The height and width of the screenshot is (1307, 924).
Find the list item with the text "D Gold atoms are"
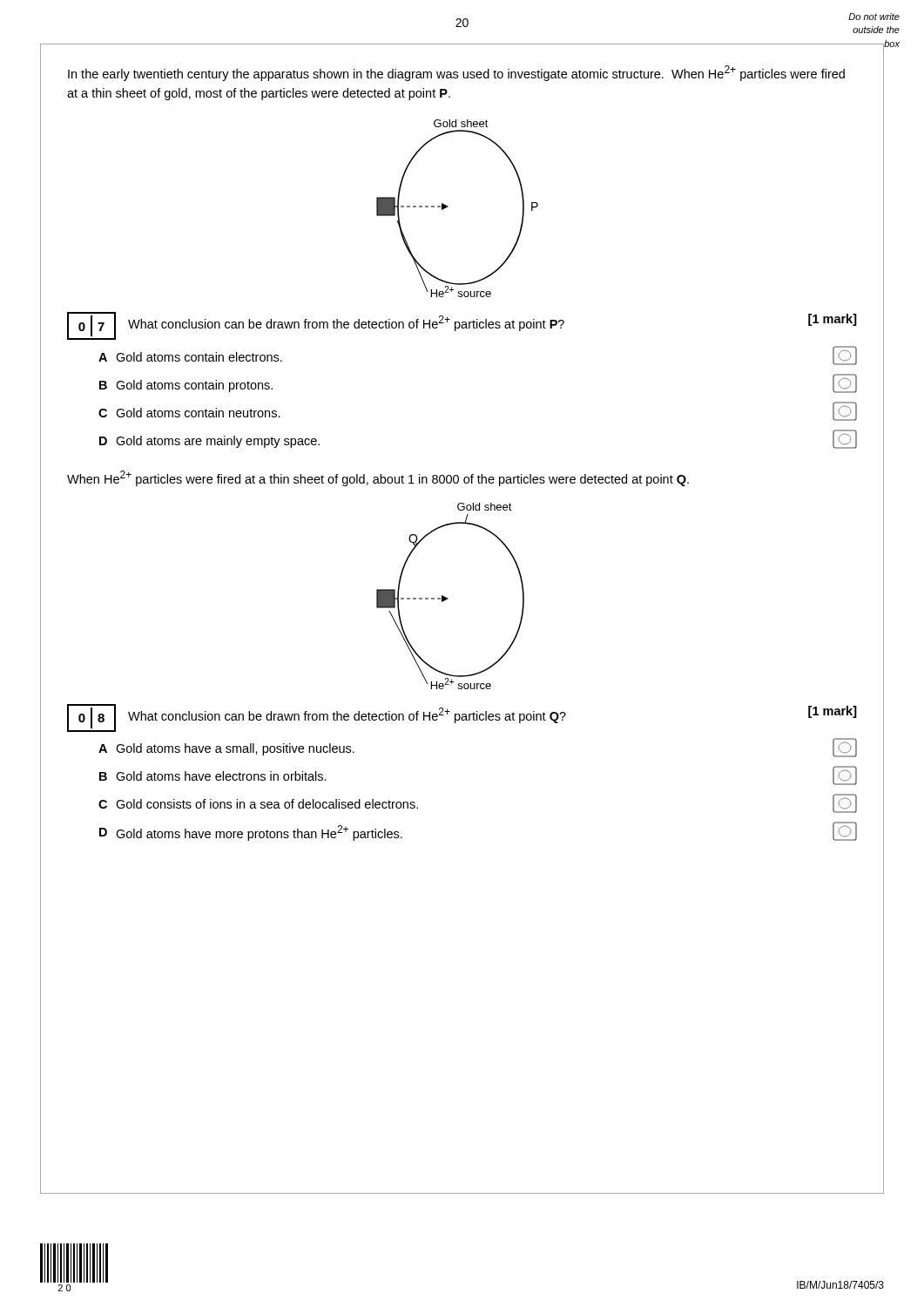pyautogui.click(x=221, y=439)
